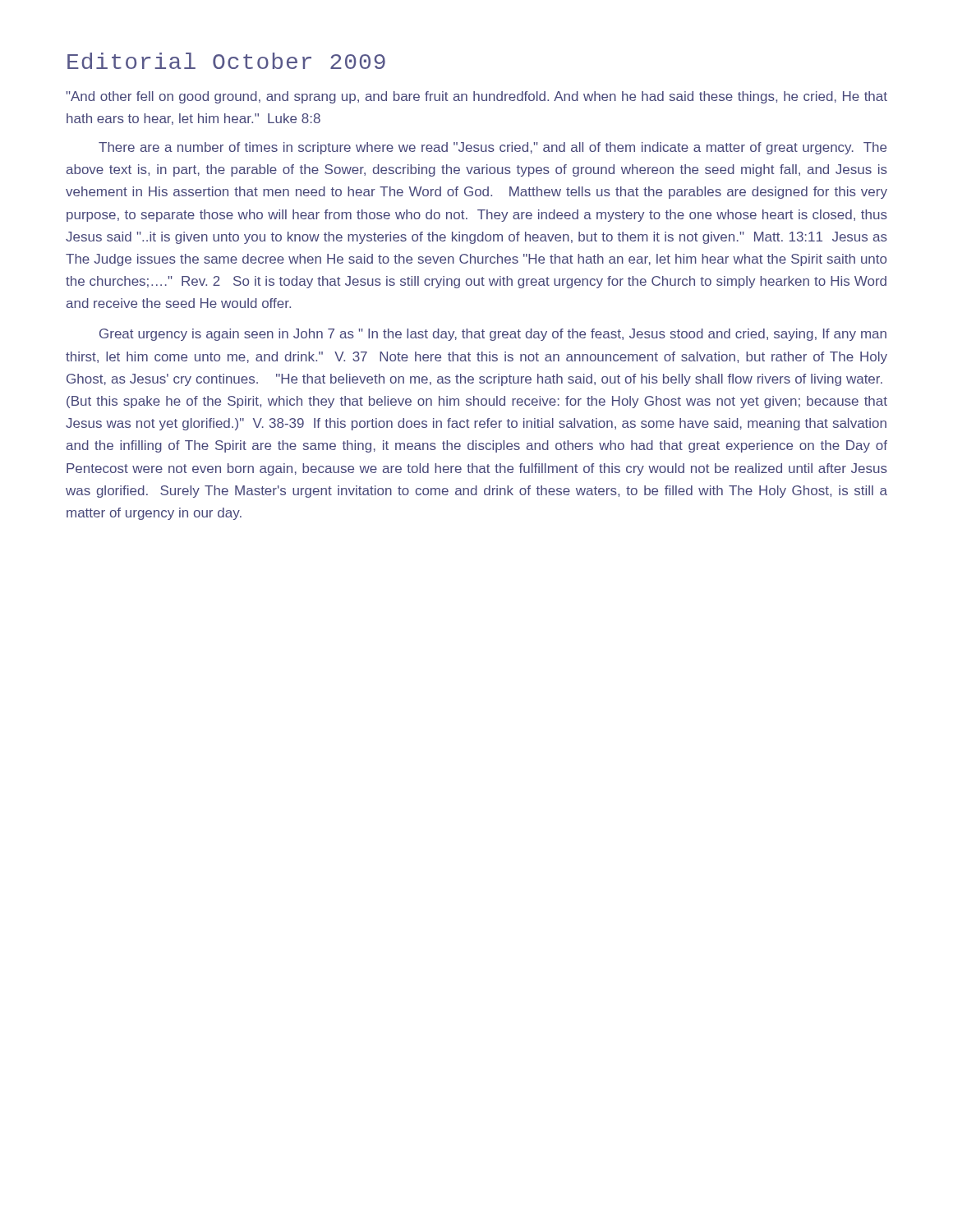
Task: Click on the text block containing "Great urgency is again seen in"
Action: [x=476, y=424]
